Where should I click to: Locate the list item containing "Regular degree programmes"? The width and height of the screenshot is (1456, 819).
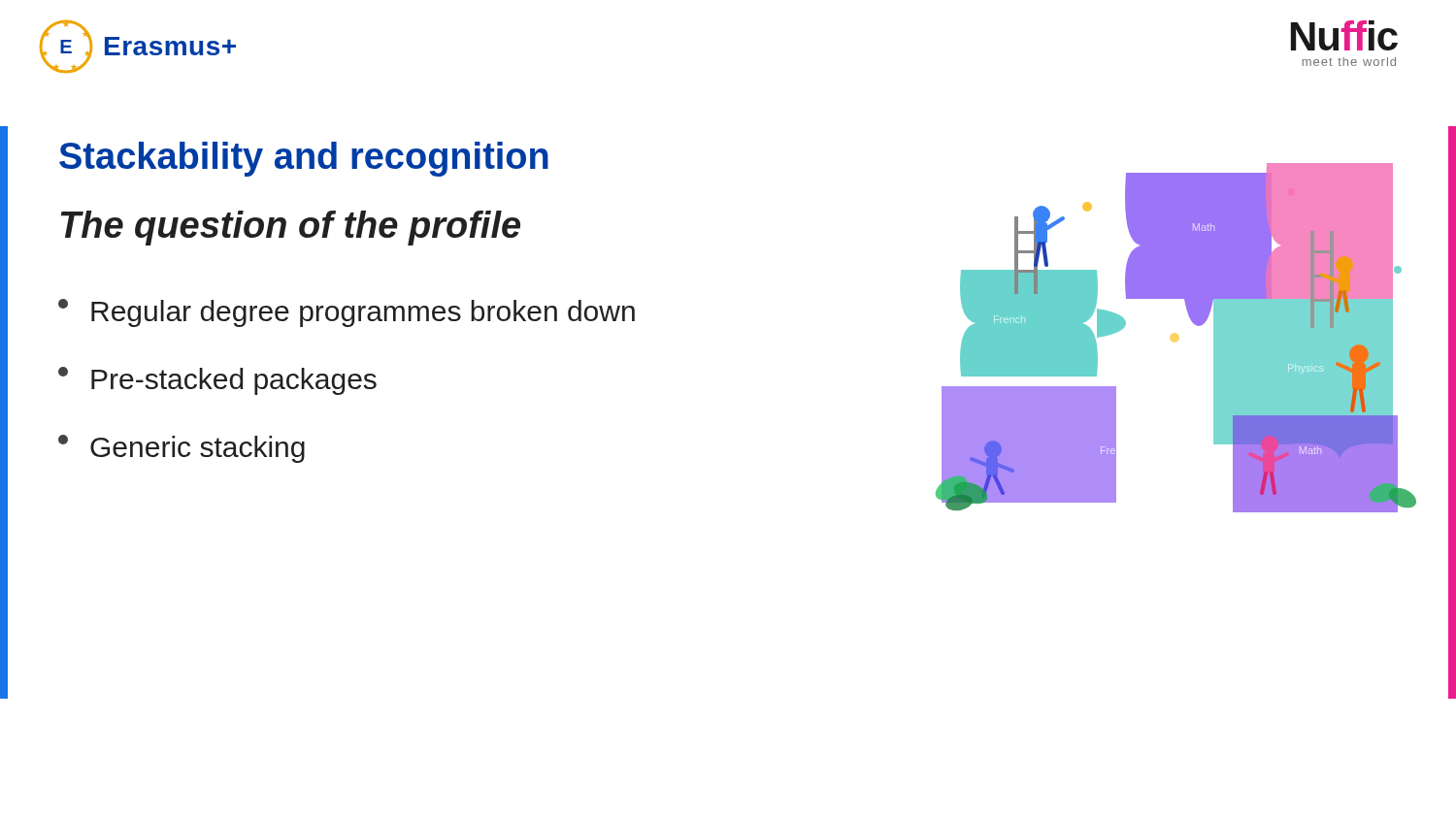pos(347,312)
